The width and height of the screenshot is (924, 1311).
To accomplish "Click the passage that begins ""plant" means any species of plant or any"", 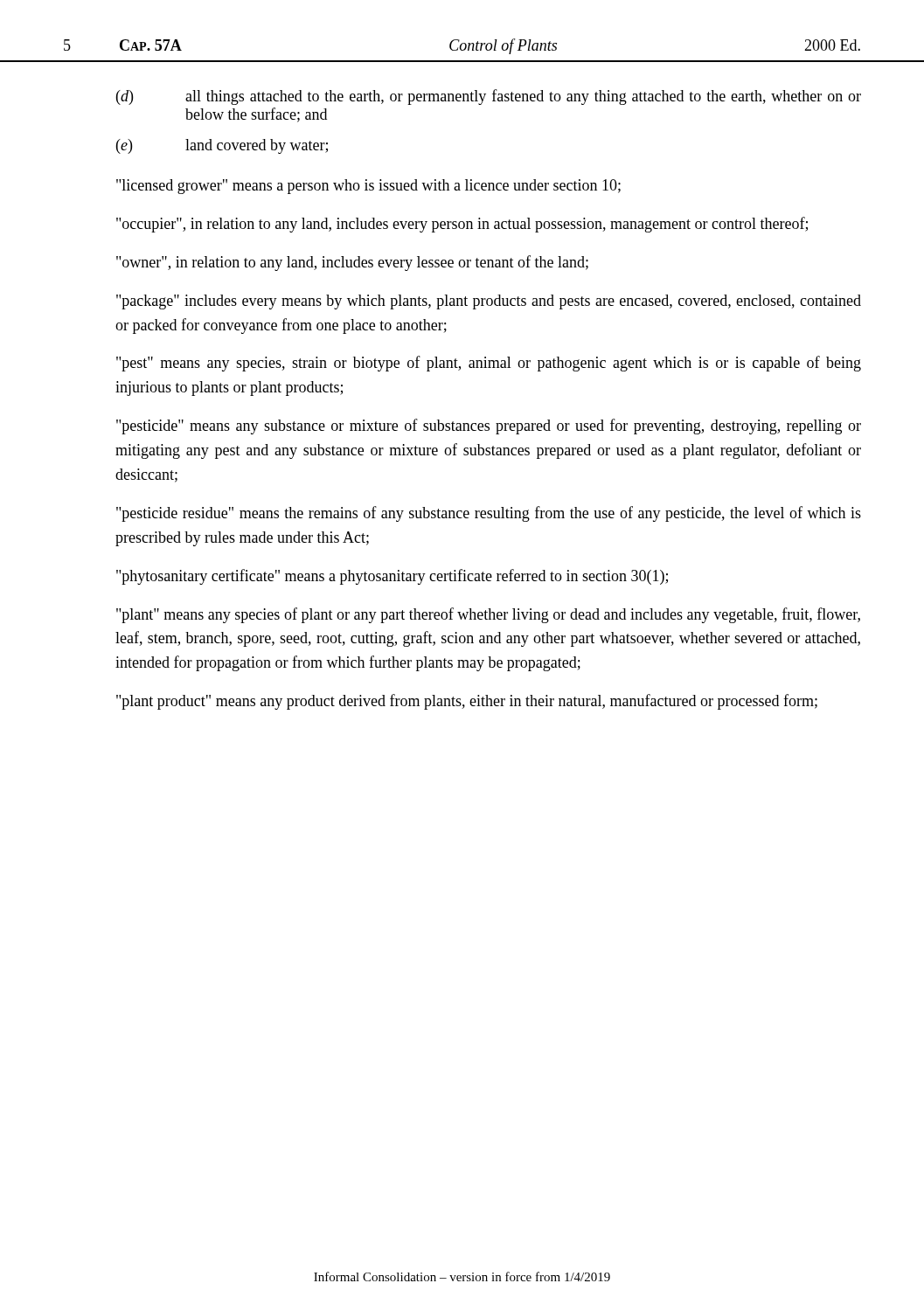I will click(488, 638).
